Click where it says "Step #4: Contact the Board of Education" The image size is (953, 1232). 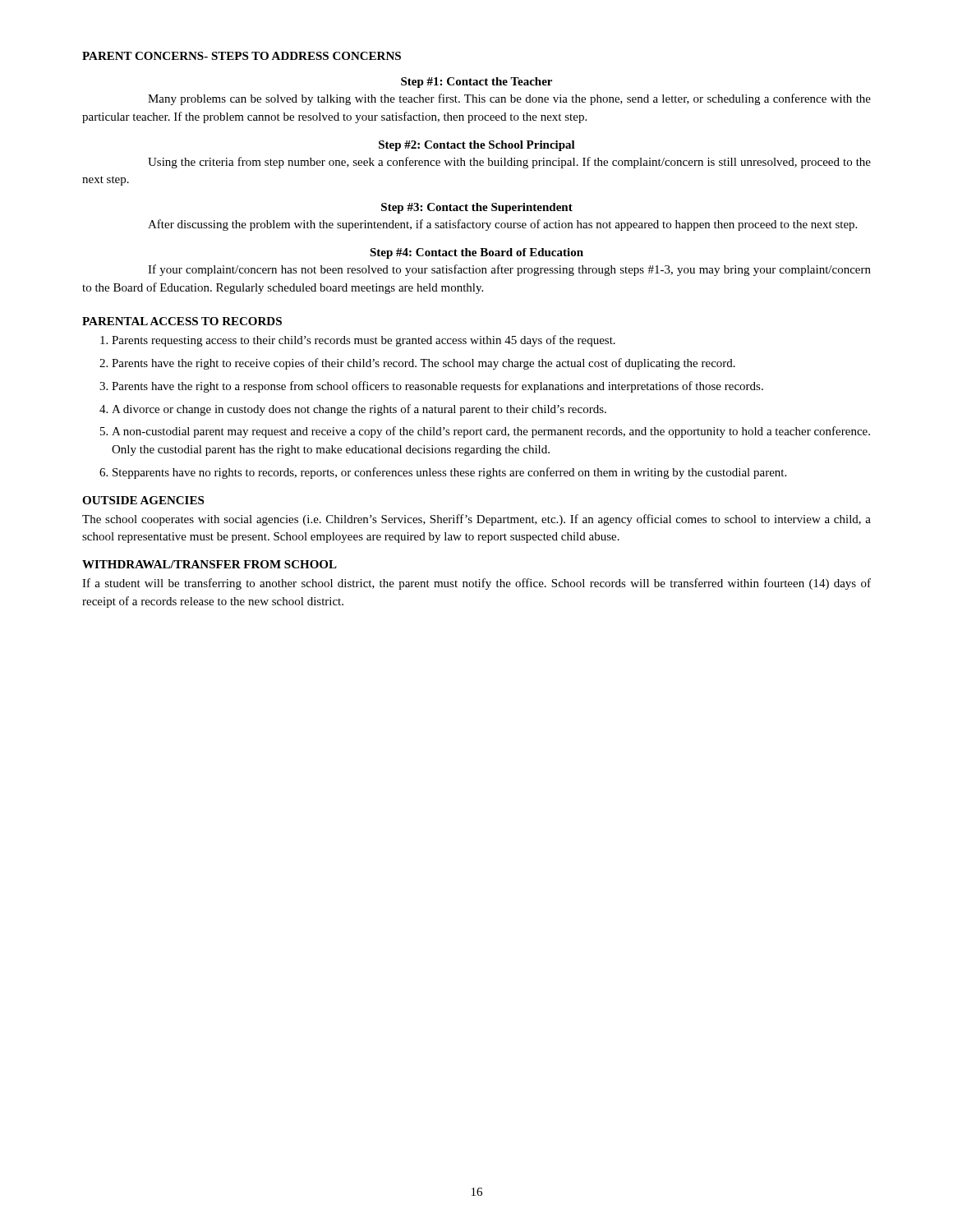476,252
